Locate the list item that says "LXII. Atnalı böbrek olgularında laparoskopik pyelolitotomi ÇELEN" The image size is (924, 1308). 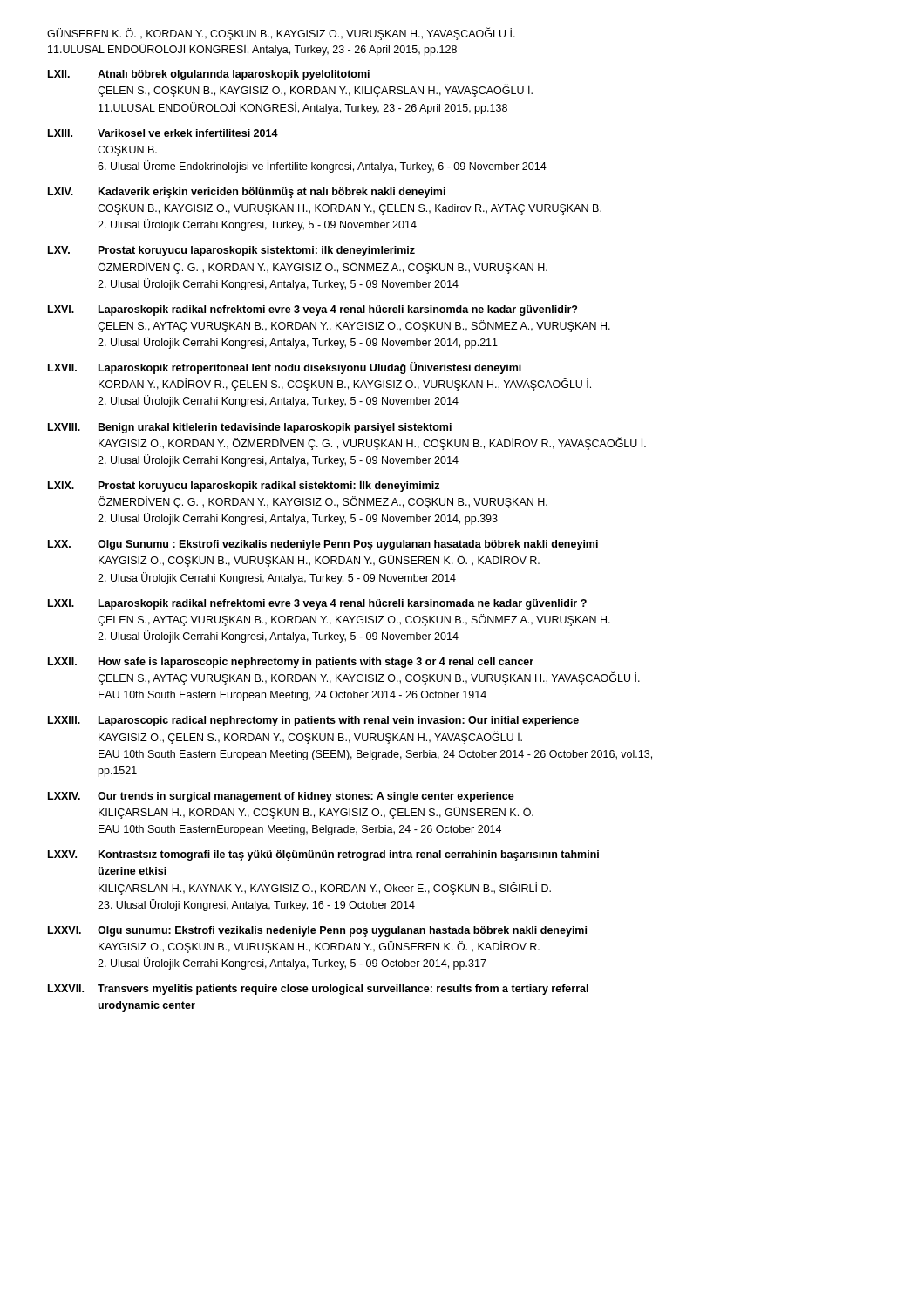tap(462, 91)
